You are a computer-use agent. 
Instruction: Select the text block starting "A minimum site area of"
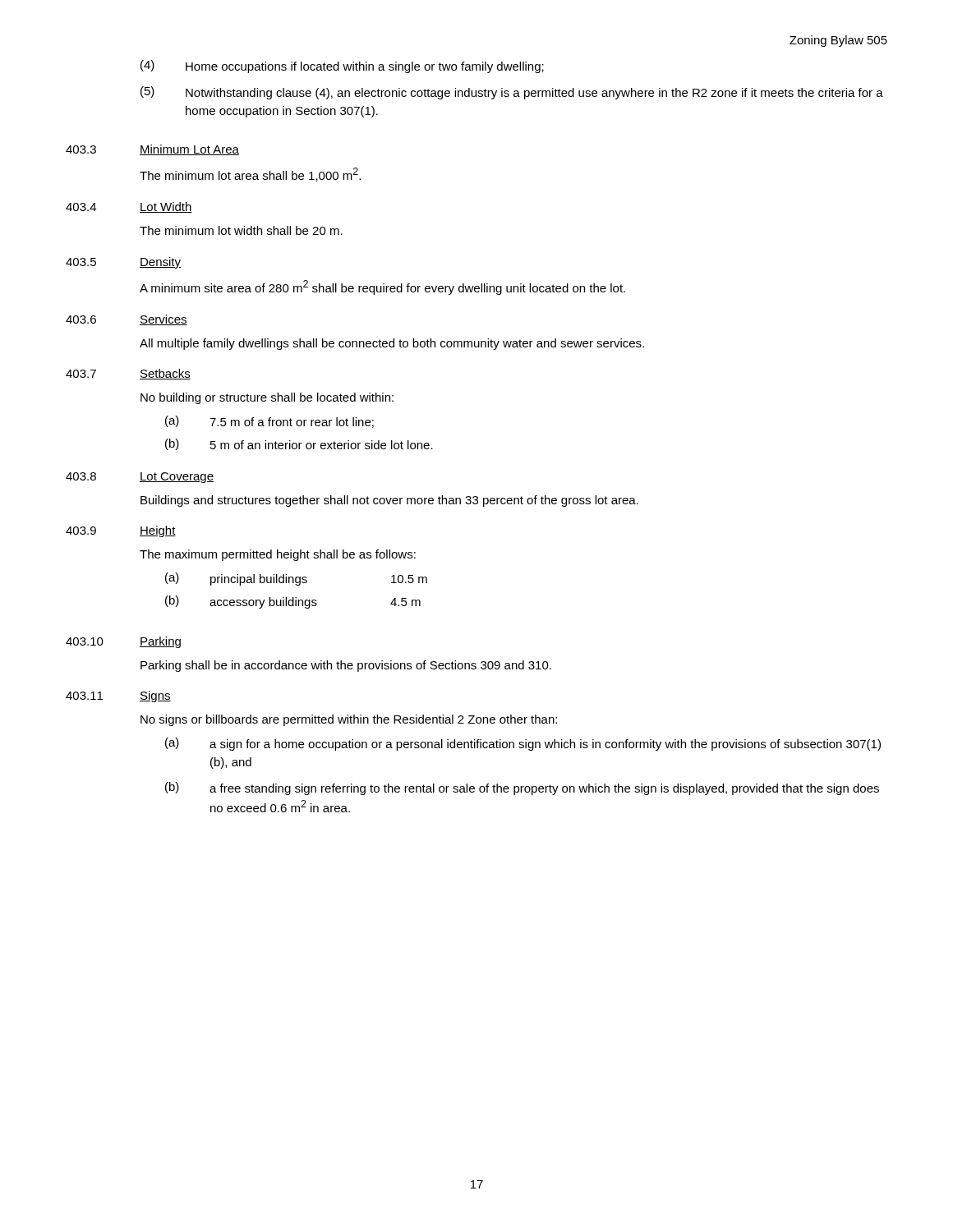click(383, 286)
